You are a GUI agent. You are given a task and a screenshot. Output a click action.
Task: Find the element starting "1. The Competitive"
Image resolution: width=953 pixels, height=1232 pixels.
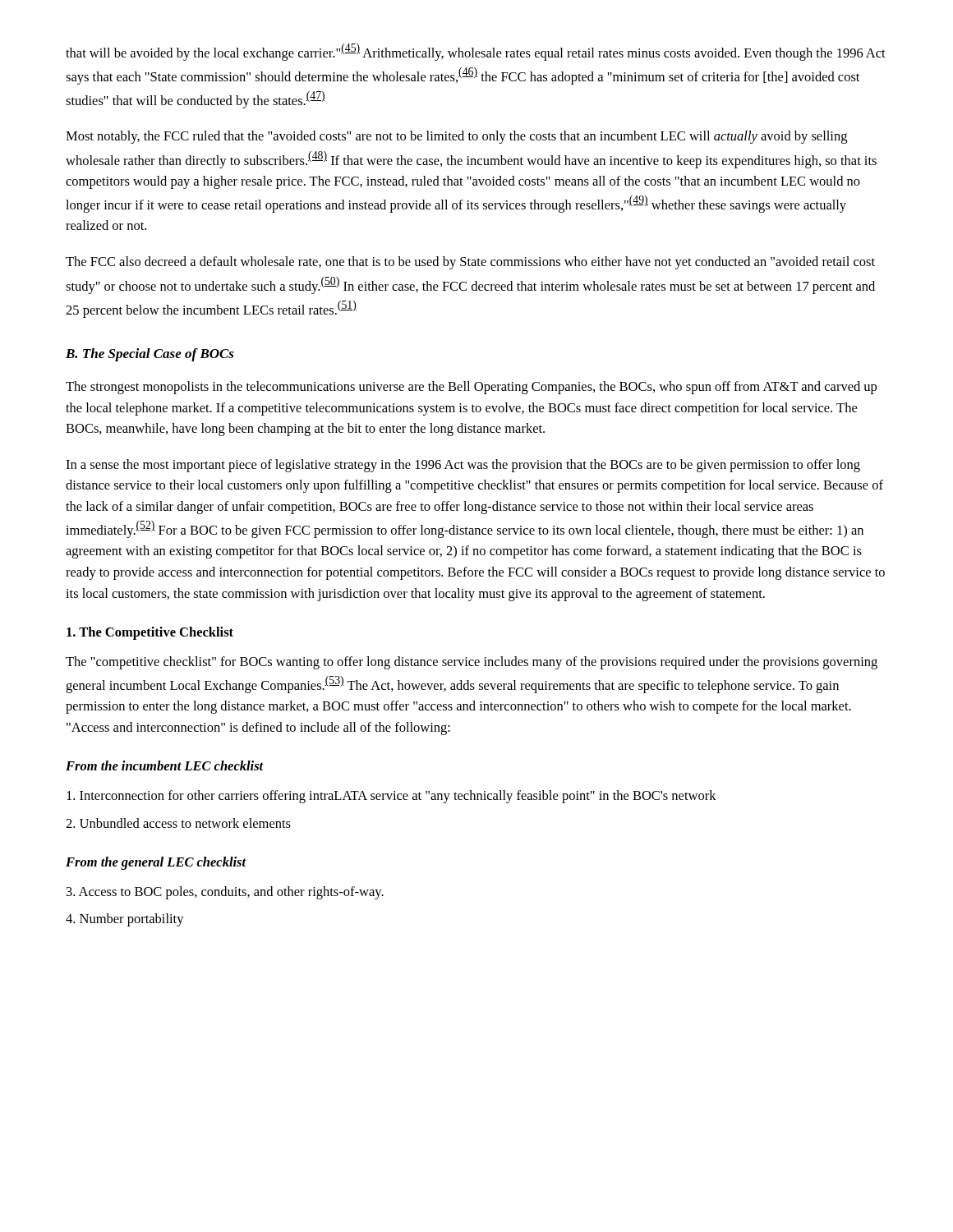pos(150,632)
